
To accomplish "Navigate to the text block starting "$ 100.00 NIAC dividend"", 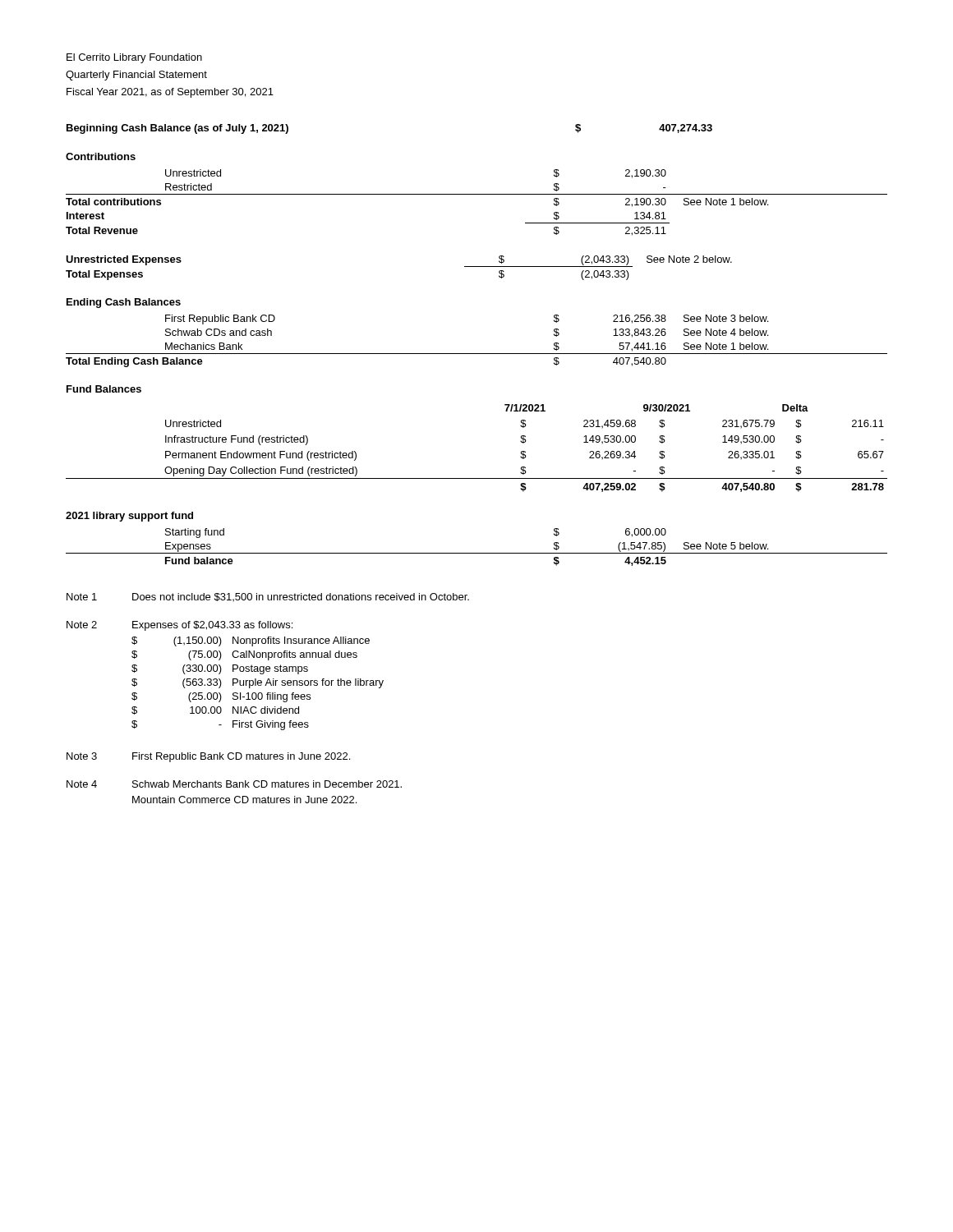I will [x=216, y=710].
